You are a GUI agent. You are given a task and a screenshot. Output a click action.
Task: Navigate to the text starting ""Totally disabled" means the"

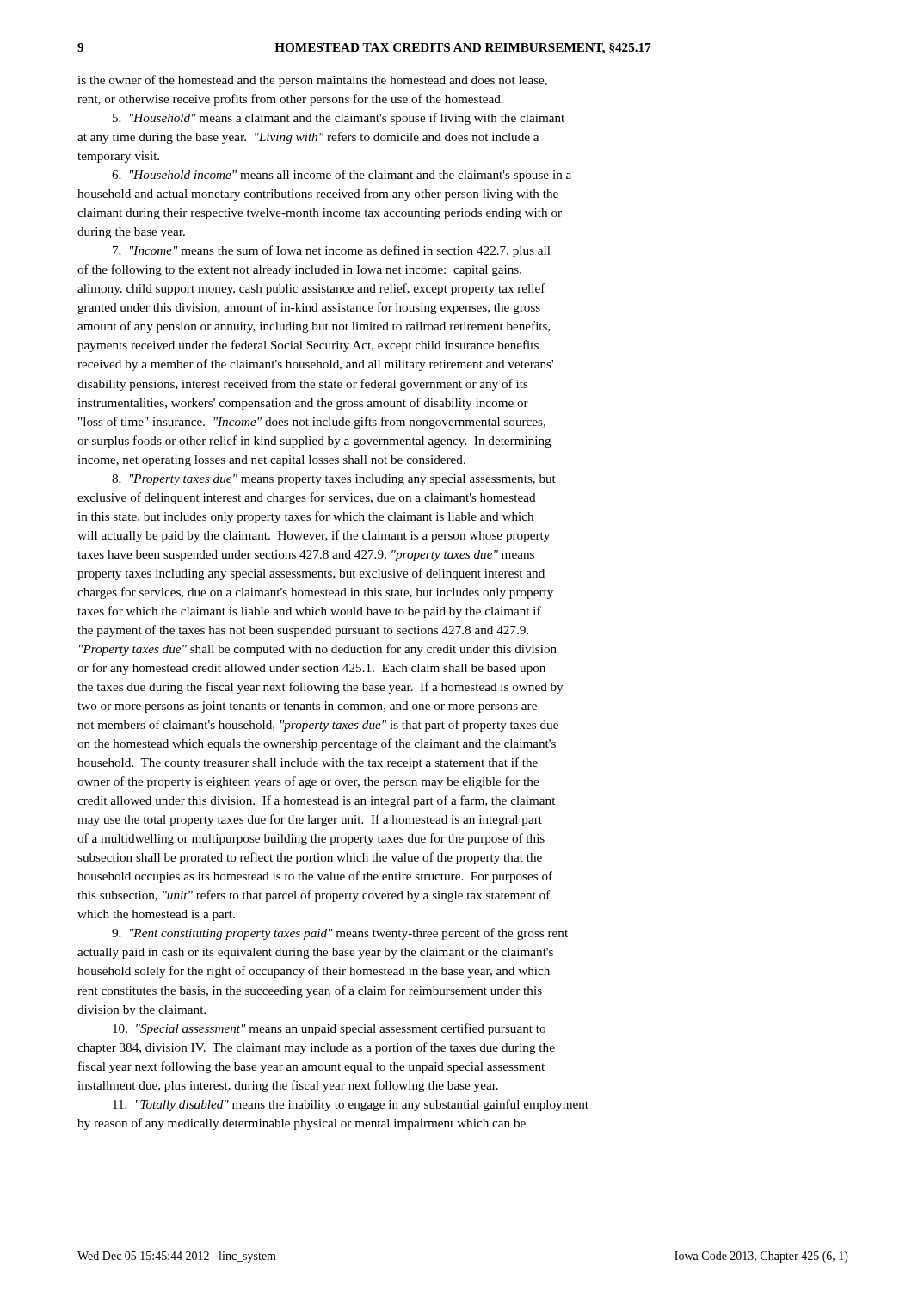463,1113
